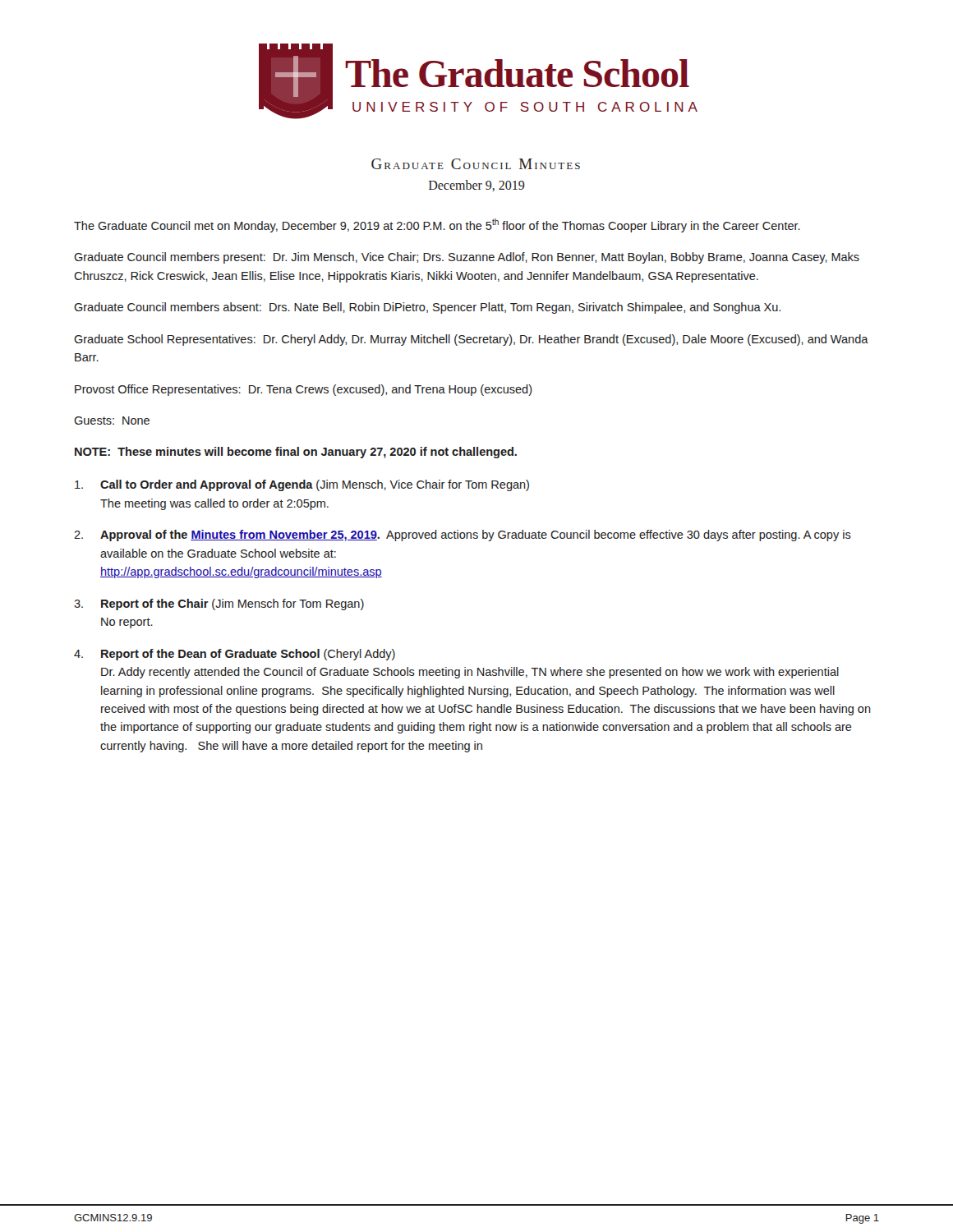The height and width of the screenshot is (1232, 953).
Task: Click the passage that begins "Call to Order and Approval"
Action: pos(476,494)
